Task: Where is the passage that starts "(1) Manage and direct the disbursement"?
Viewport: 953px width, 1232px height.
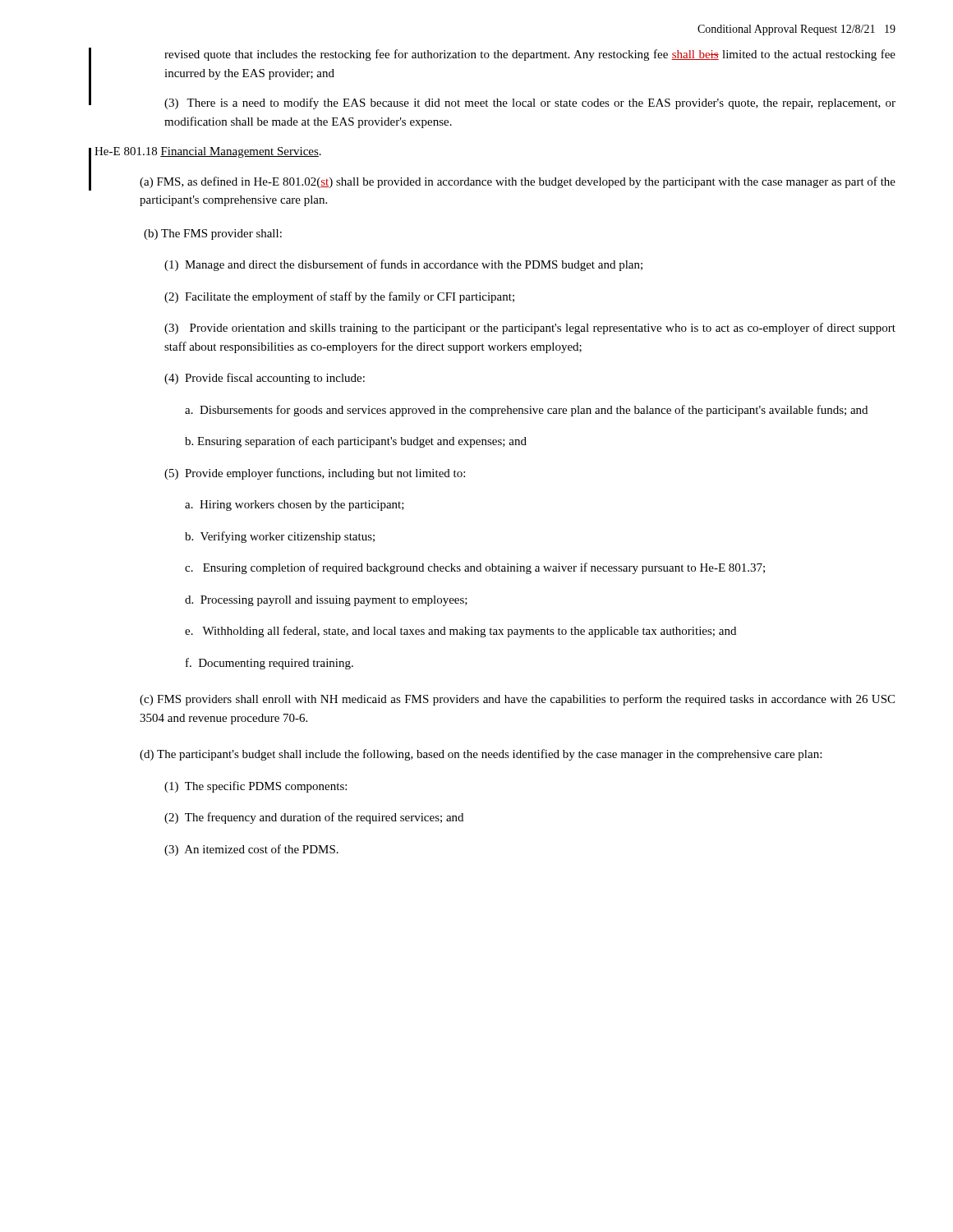Action: click(404, 264)
